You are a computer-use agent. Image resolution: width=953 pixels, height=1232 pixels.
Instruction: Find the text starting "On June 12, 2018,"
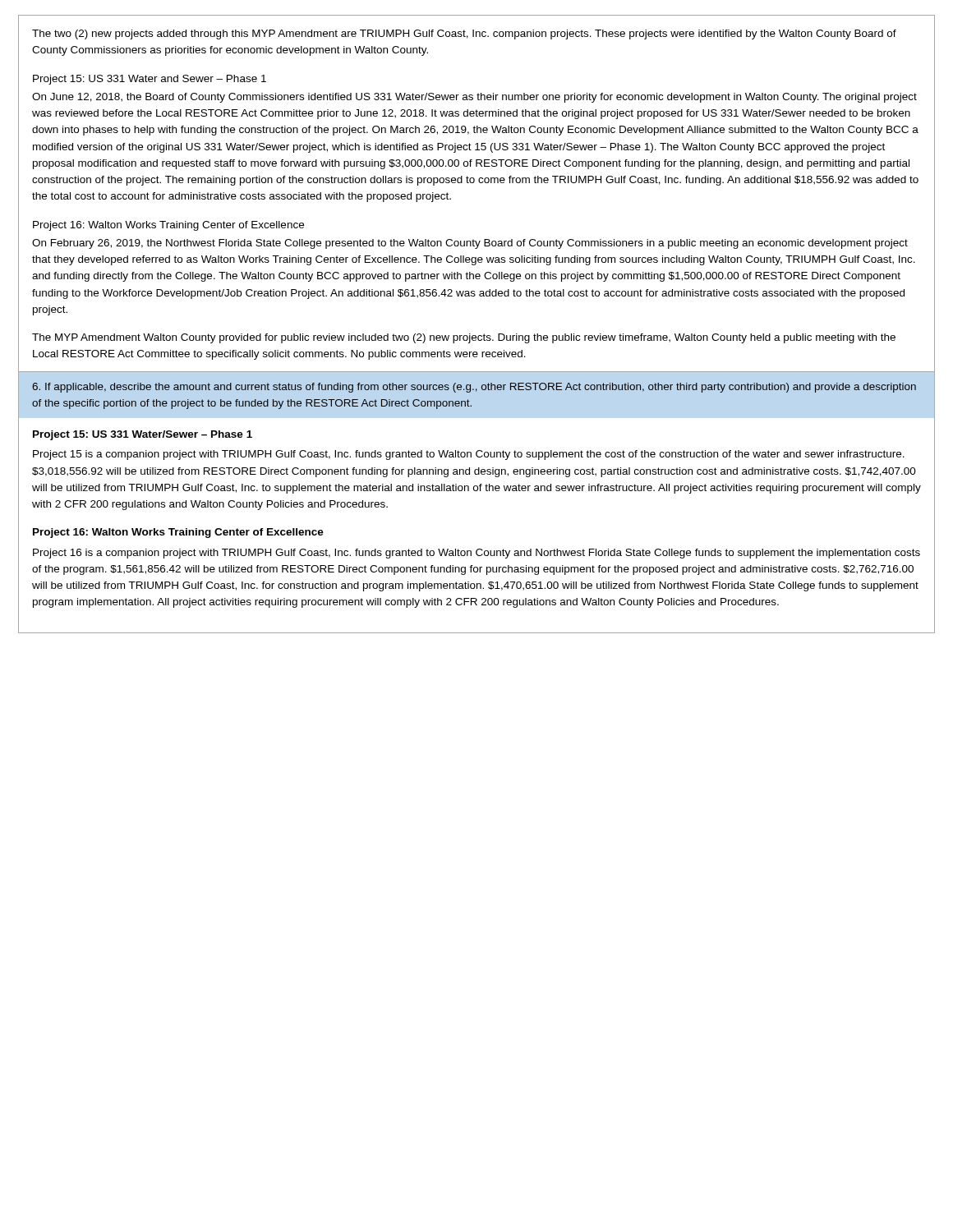475,146
